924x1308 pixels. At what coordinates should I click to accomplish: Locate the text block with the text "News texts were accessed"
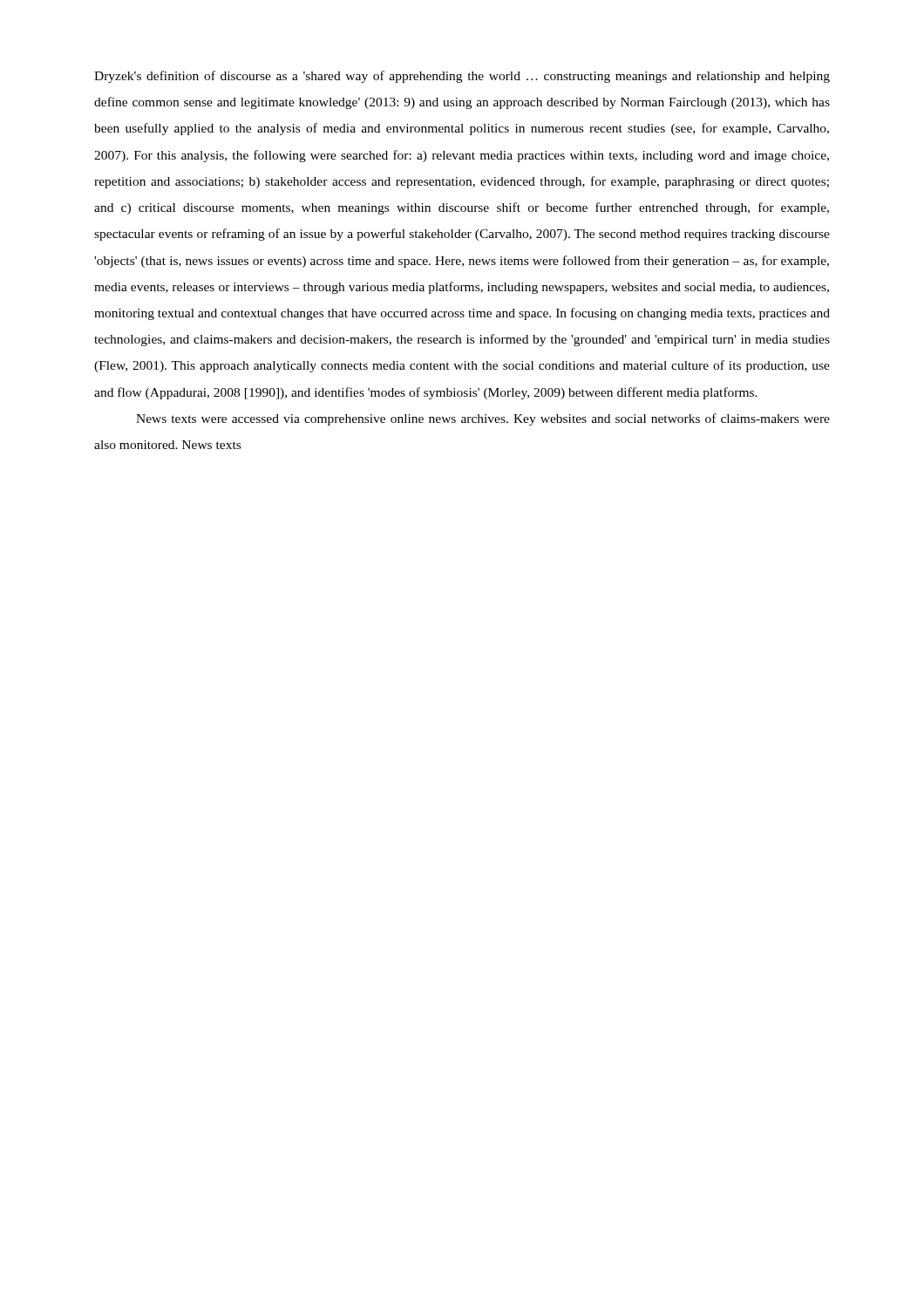pos(462,431)
